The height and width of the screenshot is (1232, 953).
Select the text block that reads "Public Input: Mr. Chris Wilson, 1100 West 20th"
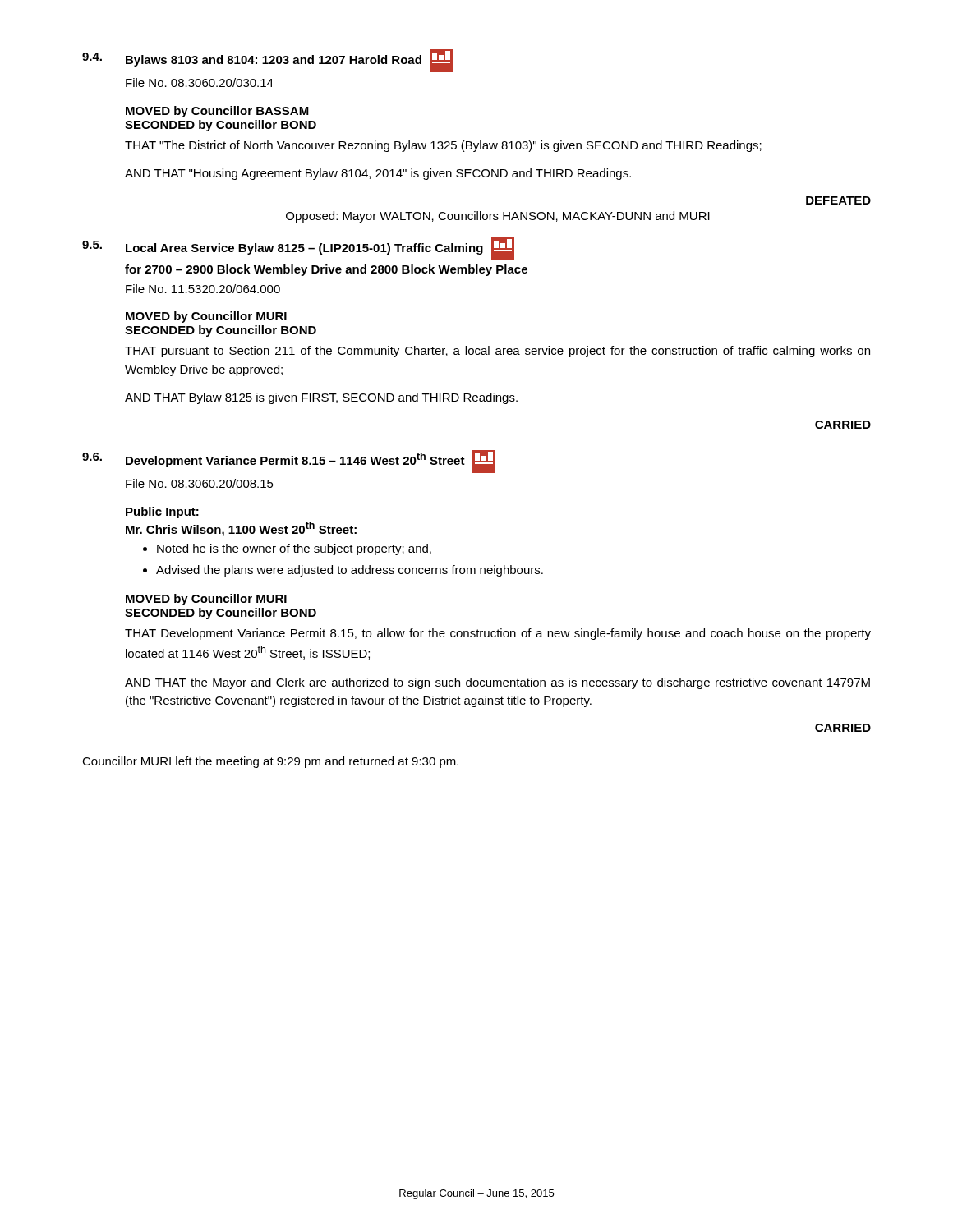(x=162, y=513)
